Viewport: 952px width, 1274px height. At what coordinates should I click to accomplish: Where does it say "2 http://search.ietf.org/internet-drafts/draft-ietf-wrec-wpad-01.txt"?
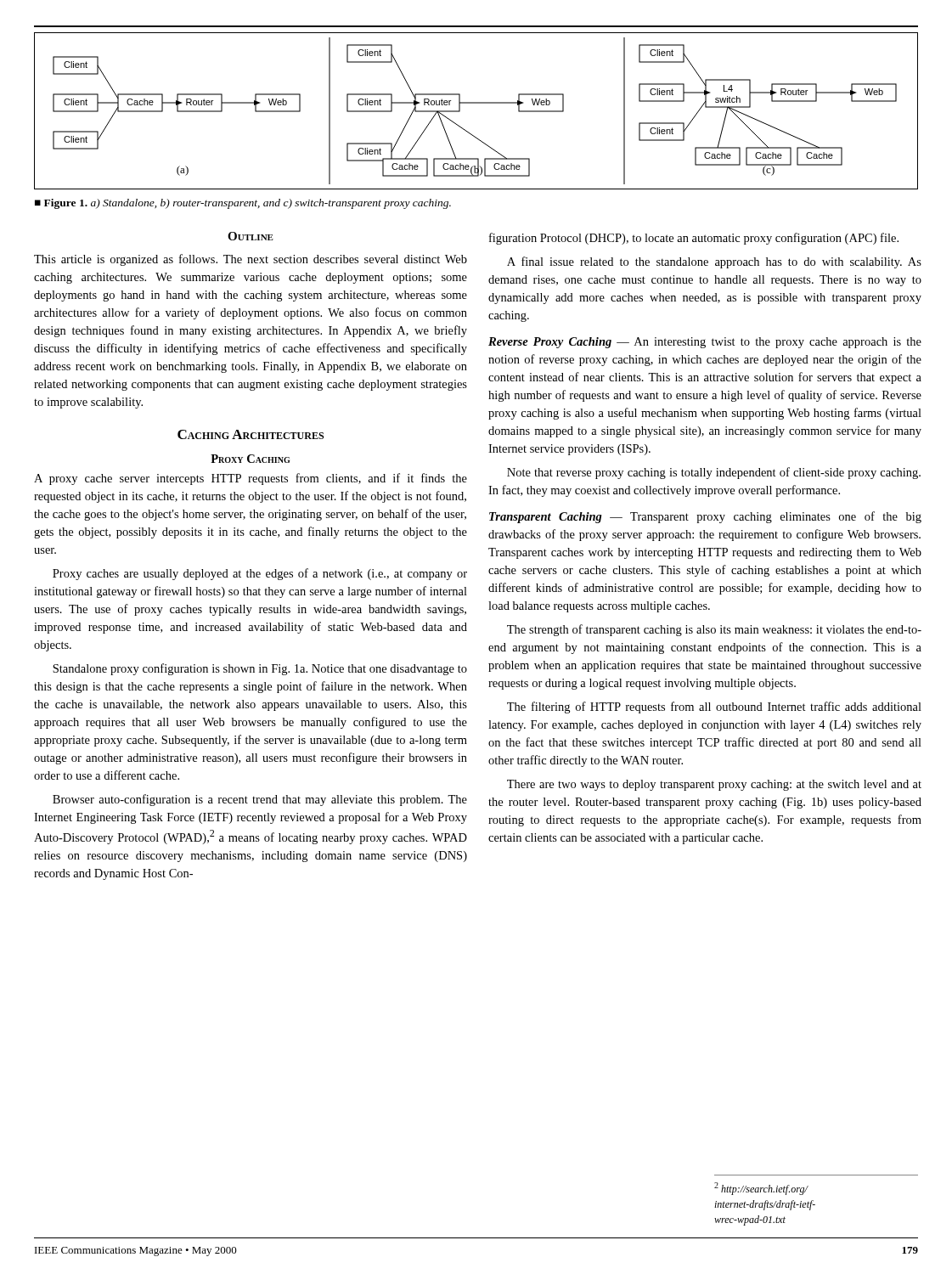click(816, 1203)
